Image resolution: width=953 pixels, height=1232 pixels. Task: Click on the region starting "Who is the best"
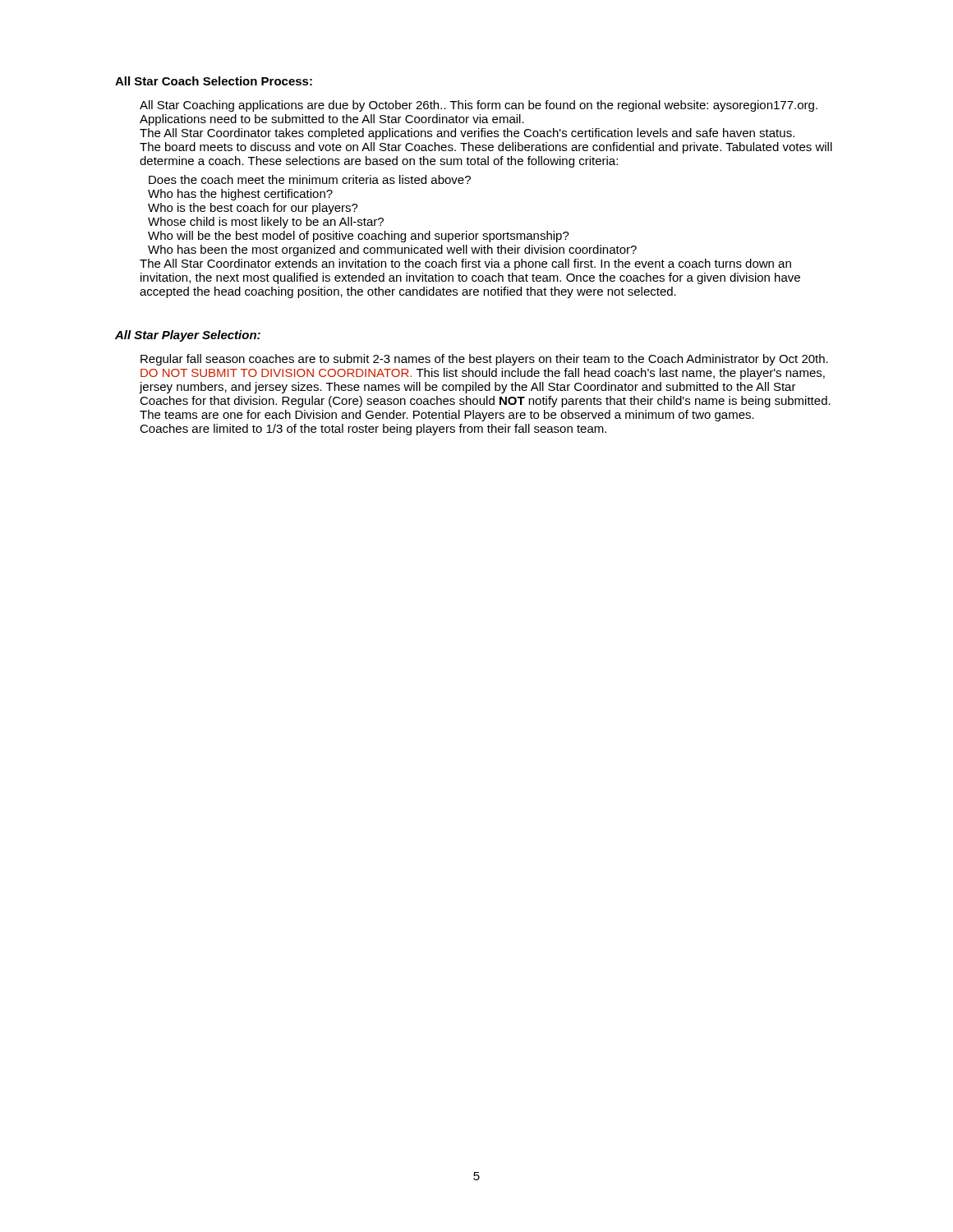(x=253, y=209)
